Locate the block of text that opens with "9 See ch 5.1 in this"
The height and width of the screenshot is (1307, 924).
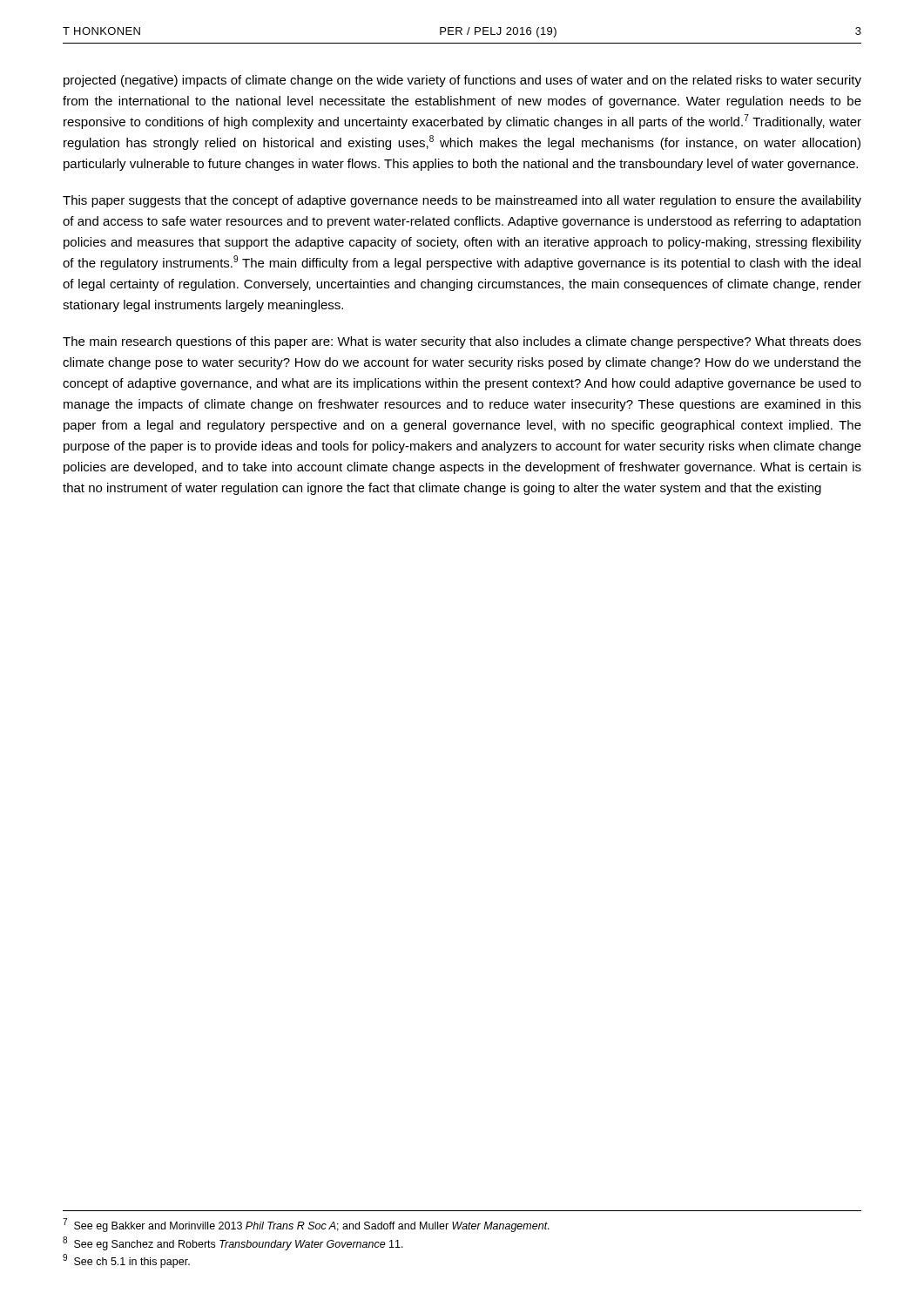[127, 1261]
